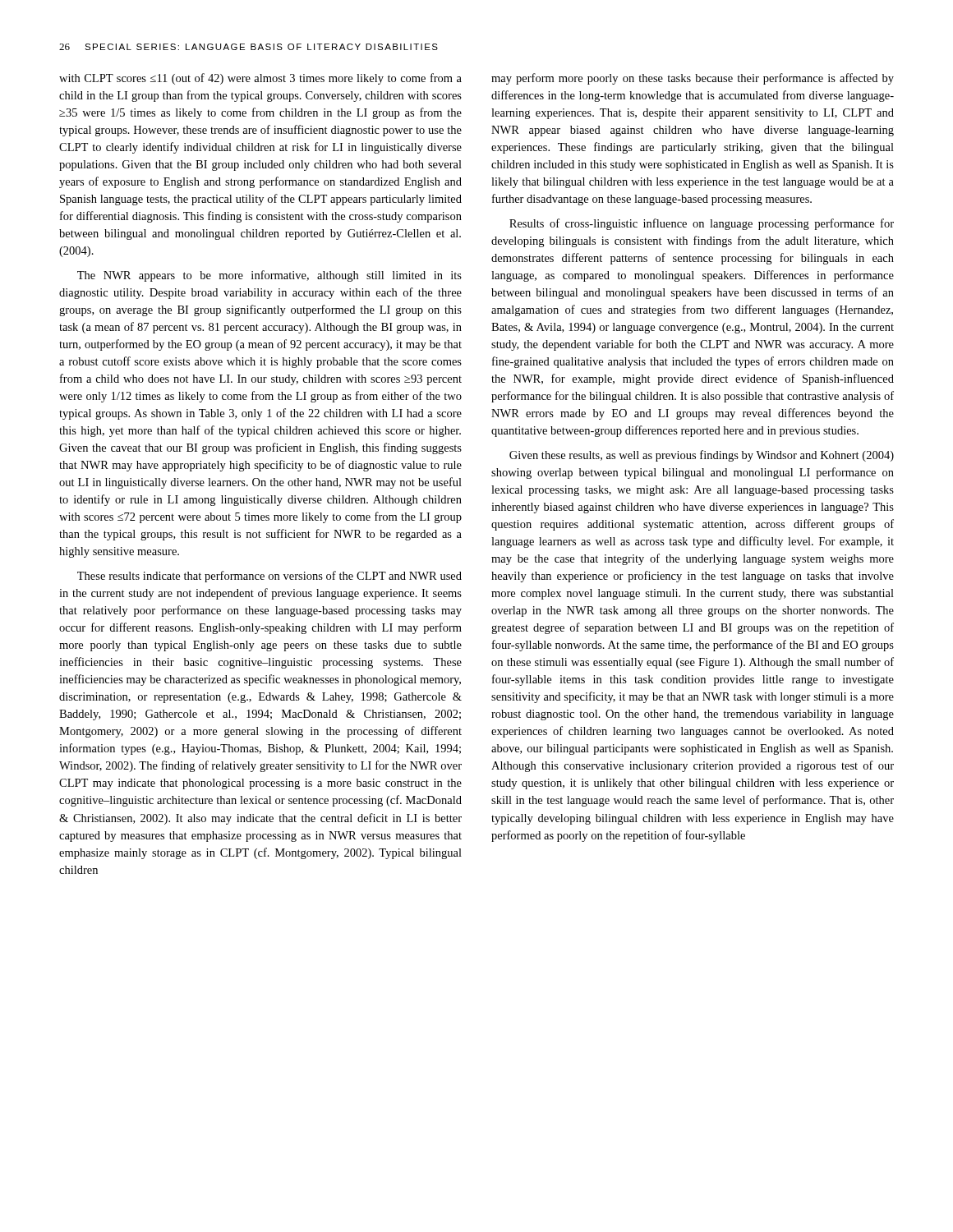Where is the passage that starts "The NWR appears to"?
The width and height of the screenshot is (953, 1232).
tap(260, 414)
